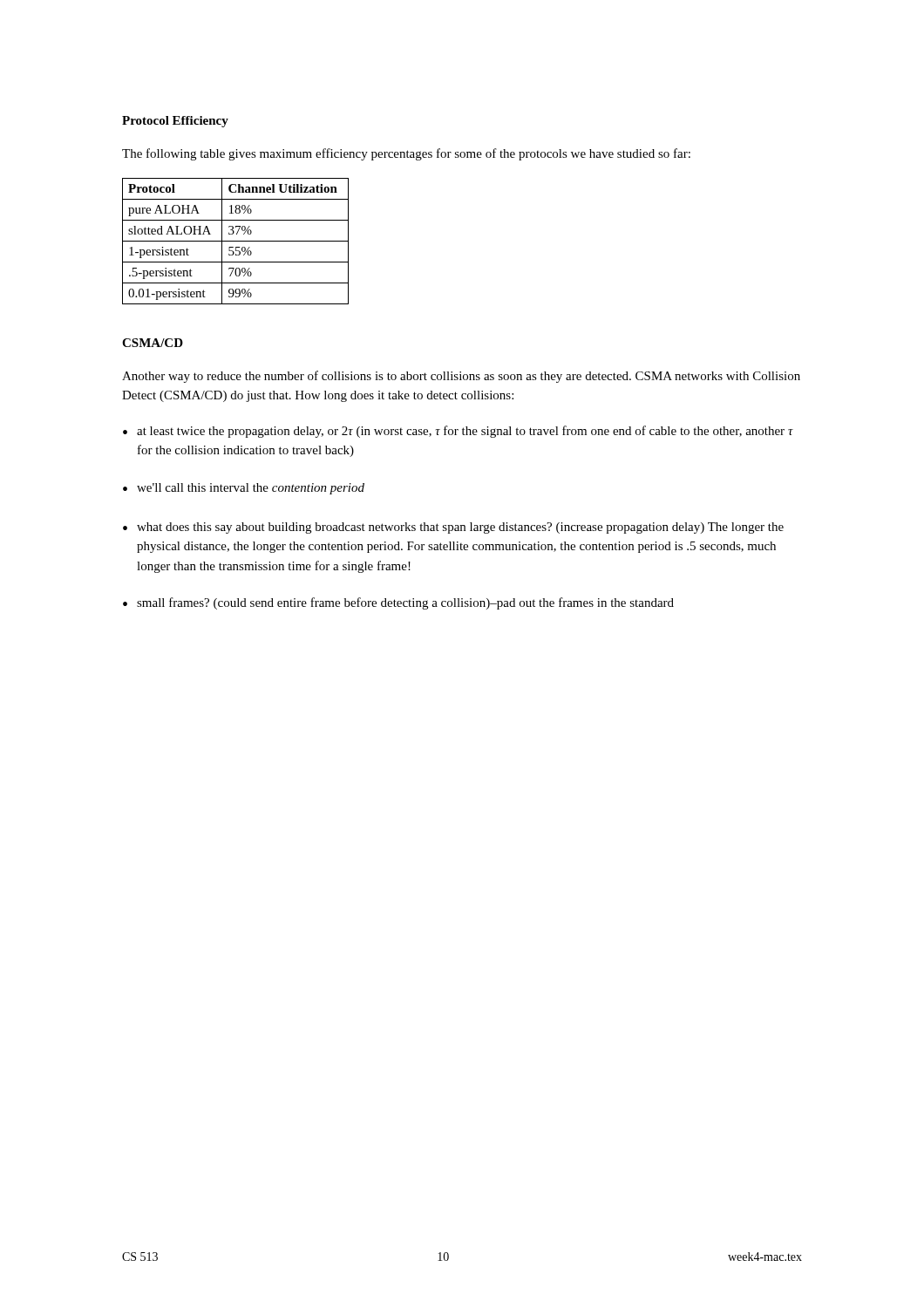Viewport: 924px width, 1308px height.
Task: Click the passage that begins "• at least twice the propagation delay,"
Action: click(x=462, y=440)
